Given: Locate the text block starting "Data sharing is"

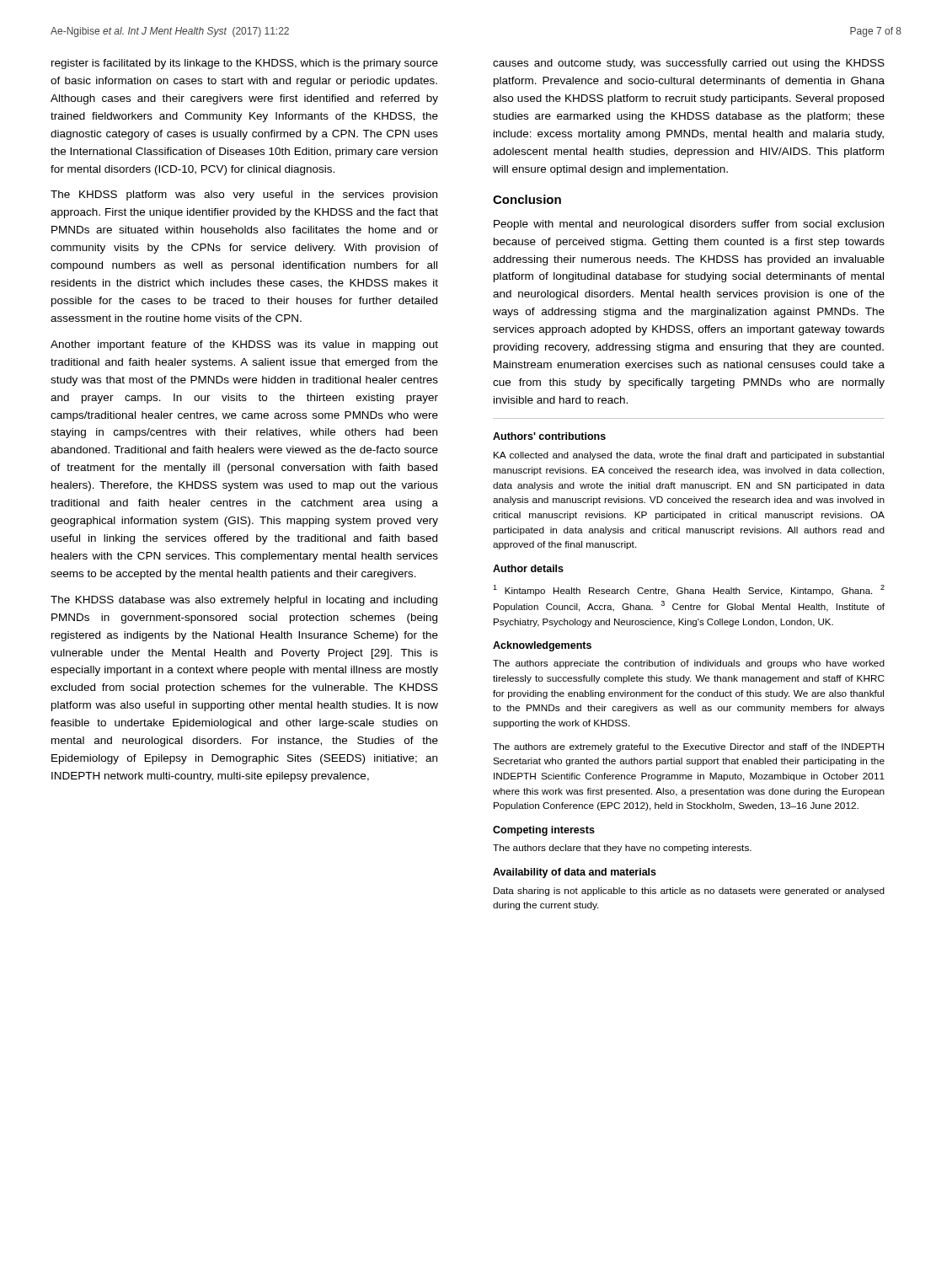Looking at the screenshot, I should pos(689,898).
